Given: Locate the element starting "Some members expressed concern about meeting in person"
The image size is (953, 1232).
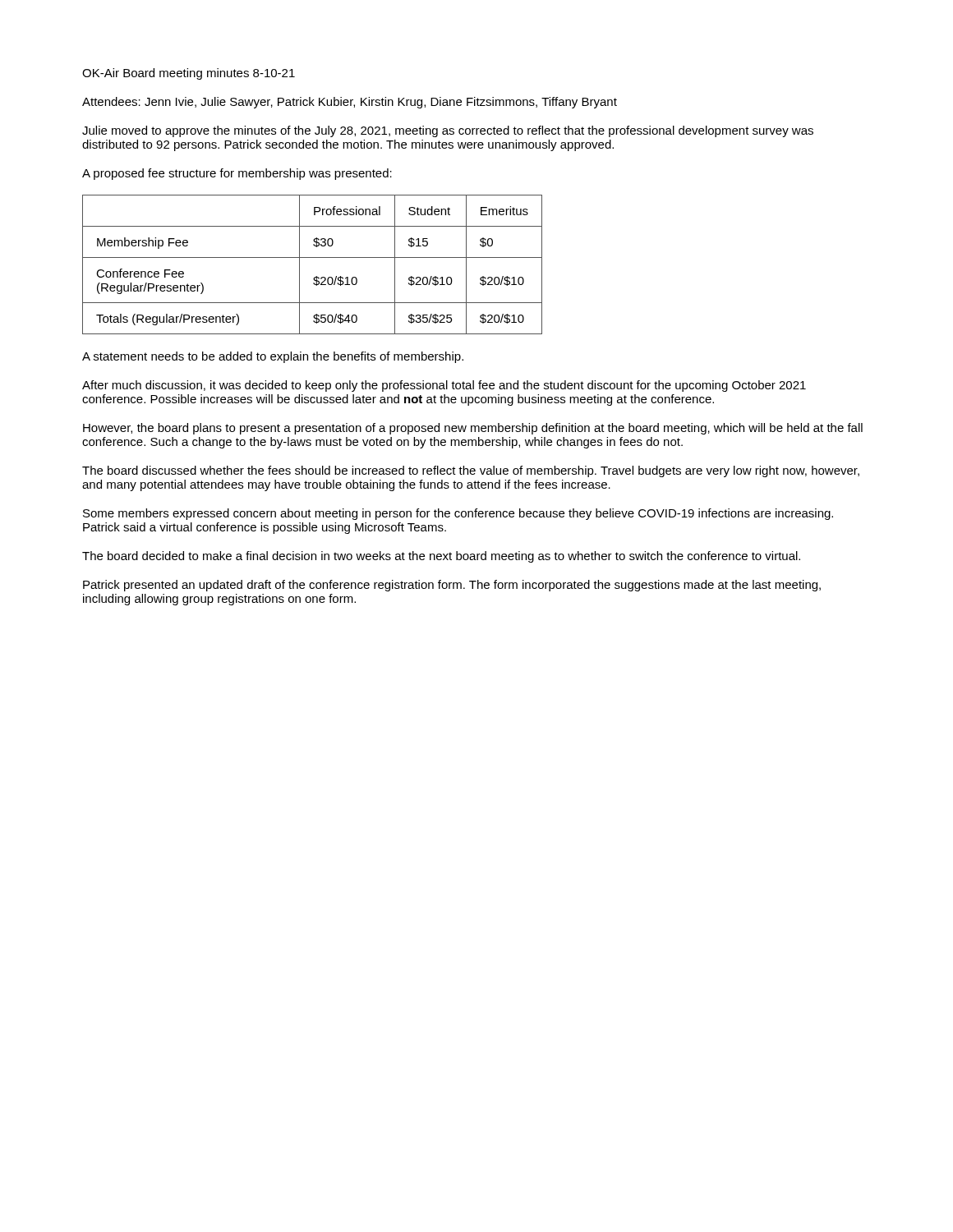Looking at the screenshot, I should 458,520.
